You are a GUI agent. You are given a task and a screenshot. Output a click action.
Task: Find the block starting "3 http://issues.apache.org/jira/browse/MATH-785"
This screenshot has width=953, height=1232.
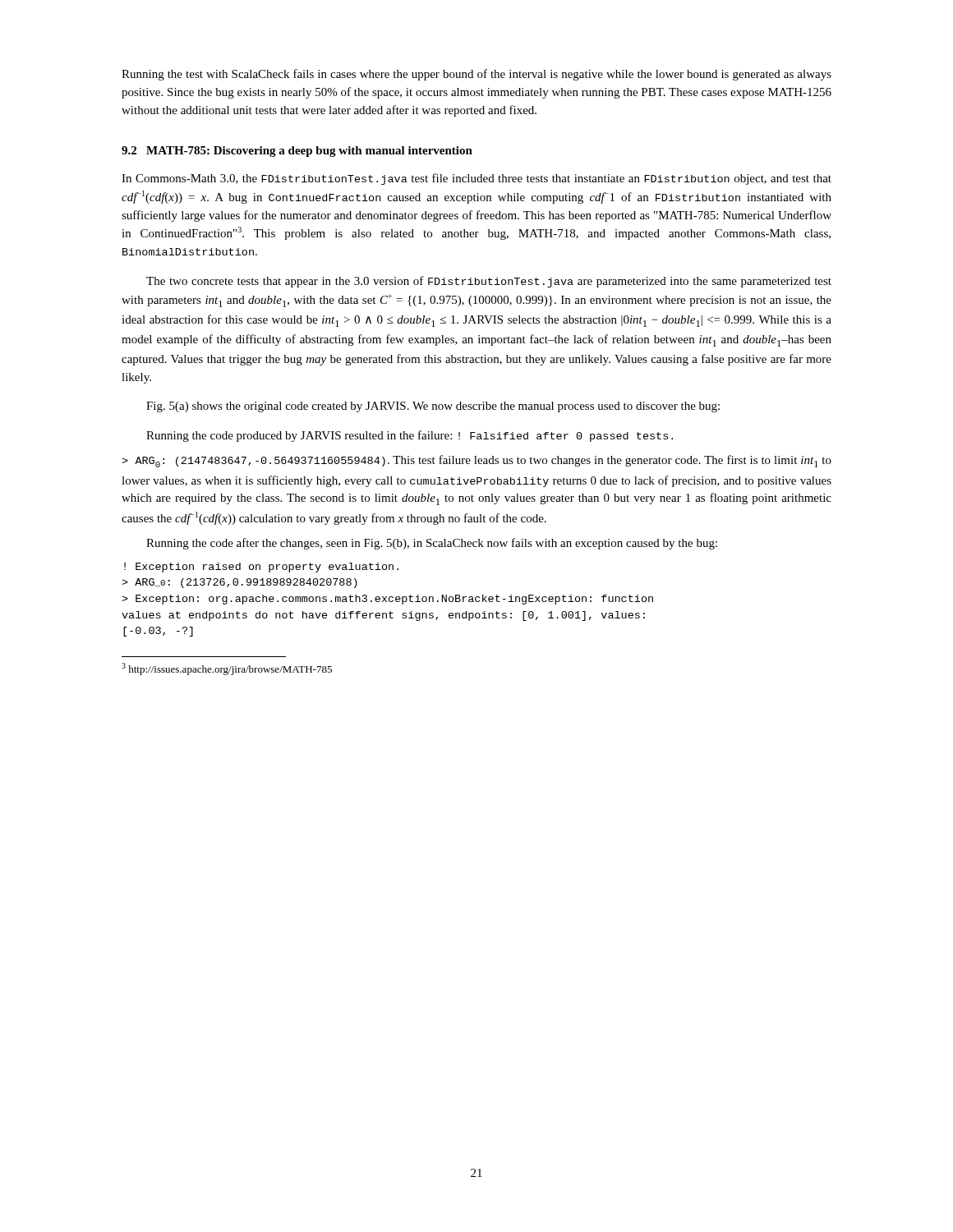(227, 668)
